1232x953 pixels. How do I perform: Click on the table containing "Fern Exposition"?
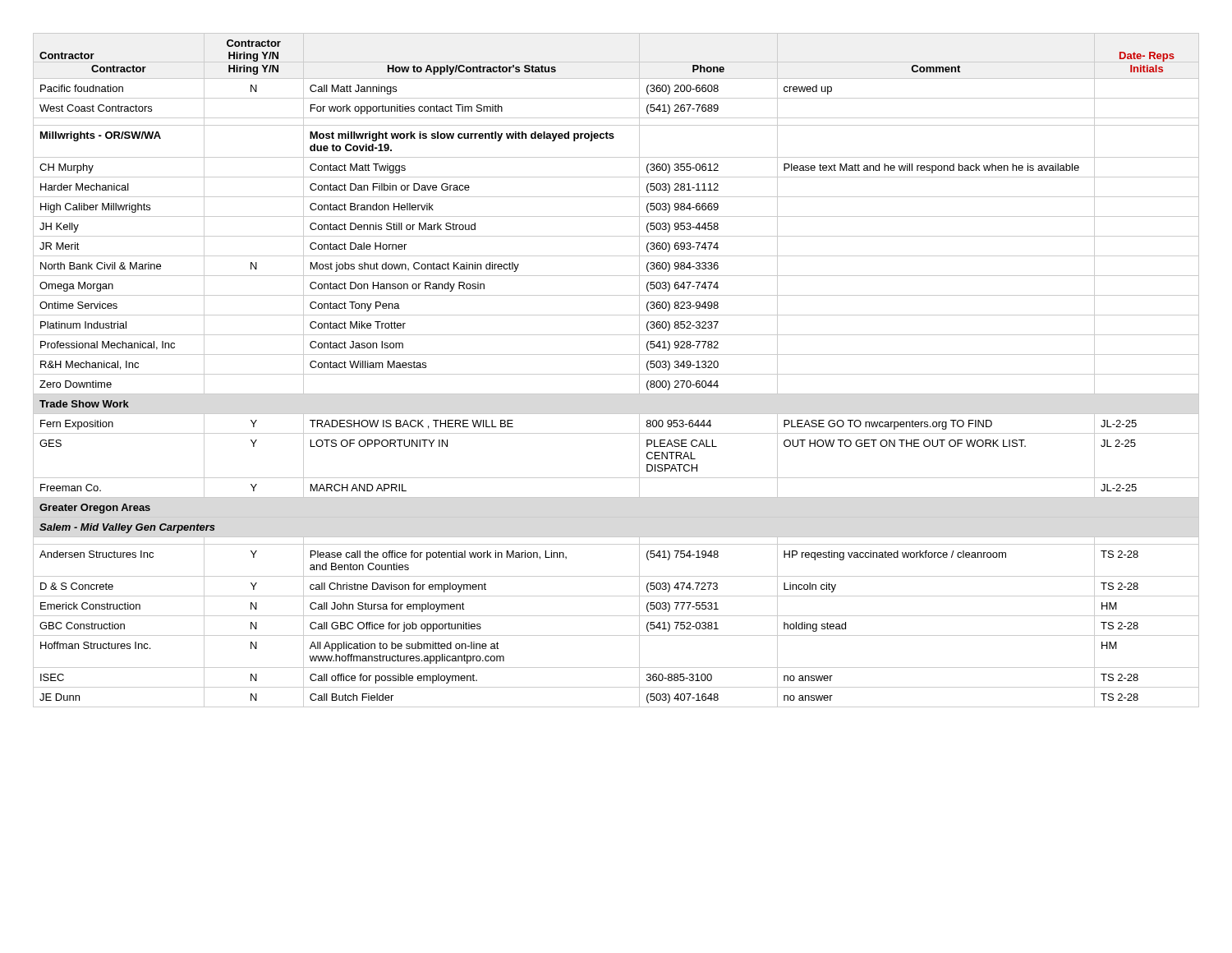616,370
